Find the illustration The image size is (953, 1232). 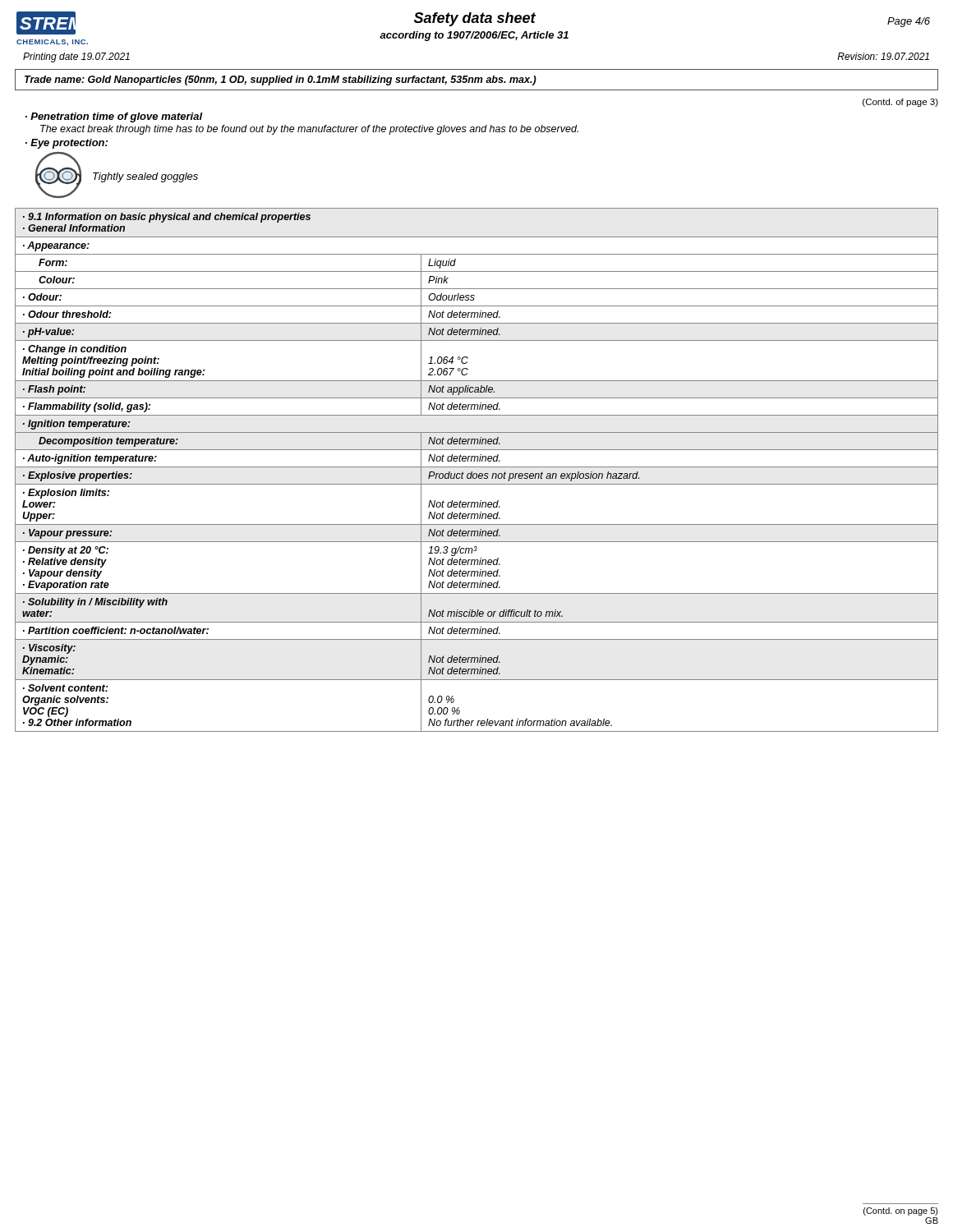[58, 176]
